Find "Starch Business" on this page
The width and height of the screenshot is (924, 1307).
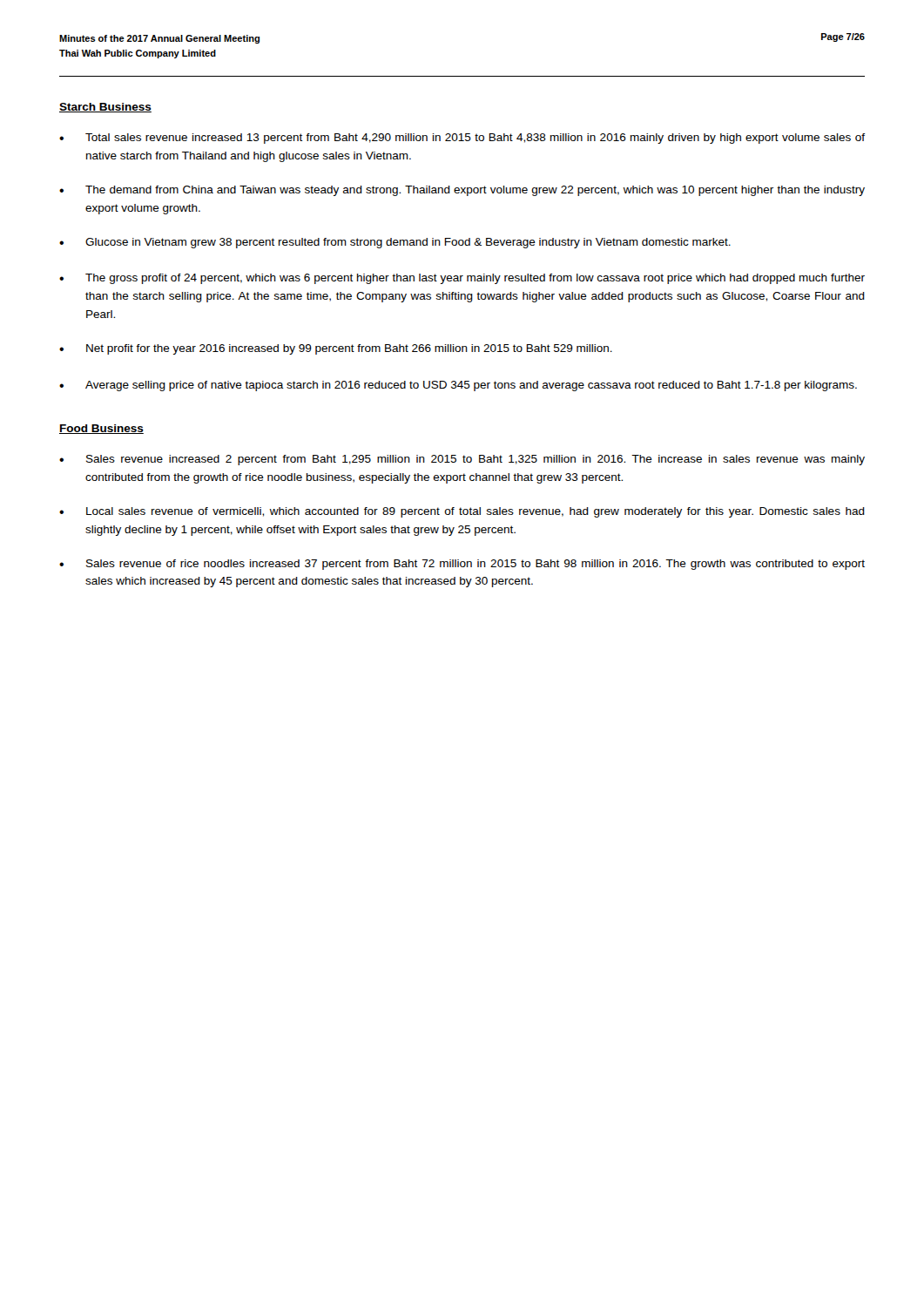click(105, 107)
